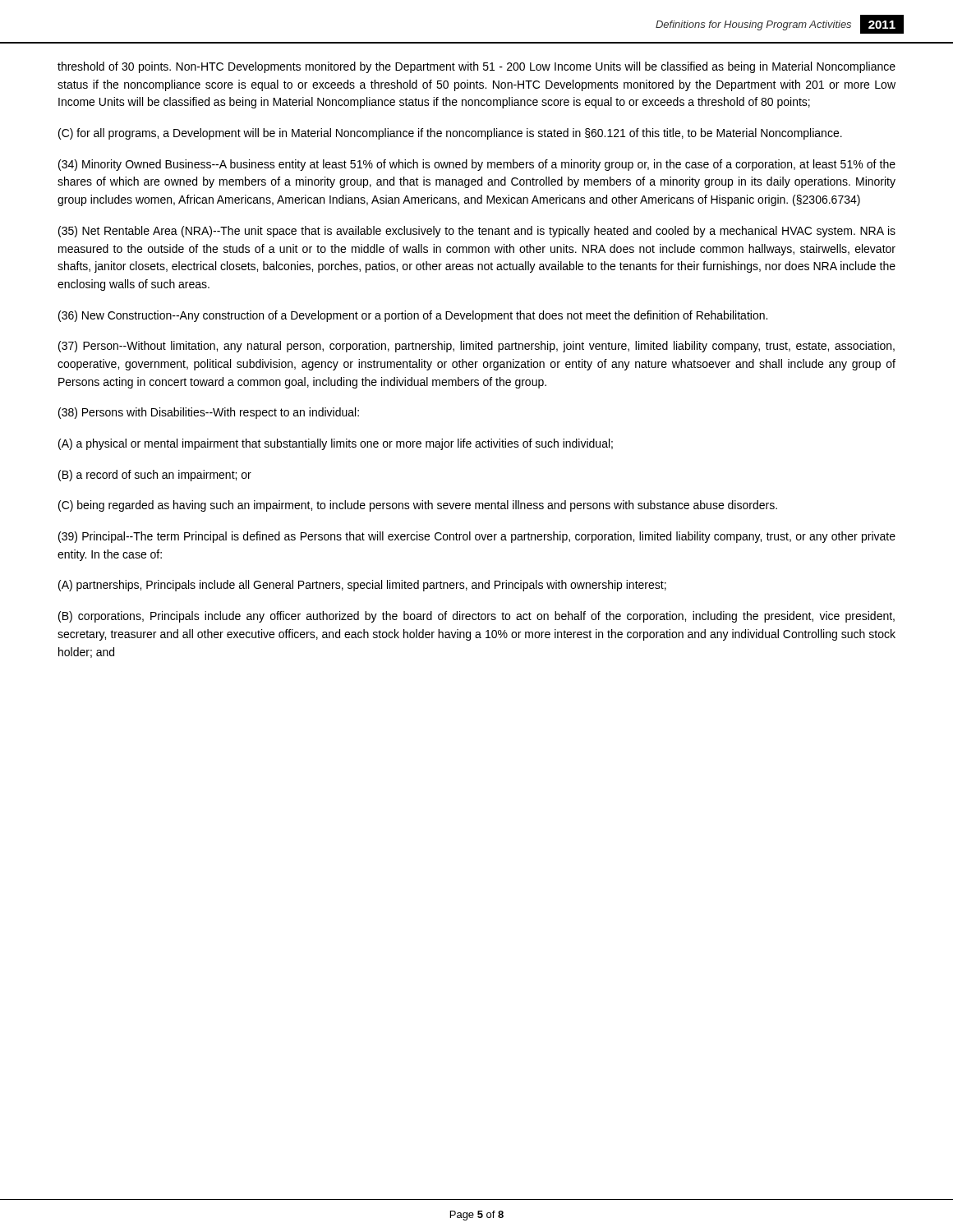Click on the passage starting "(39) Principal--The term Principal is defined"
953x1232 pixels.
476,545
